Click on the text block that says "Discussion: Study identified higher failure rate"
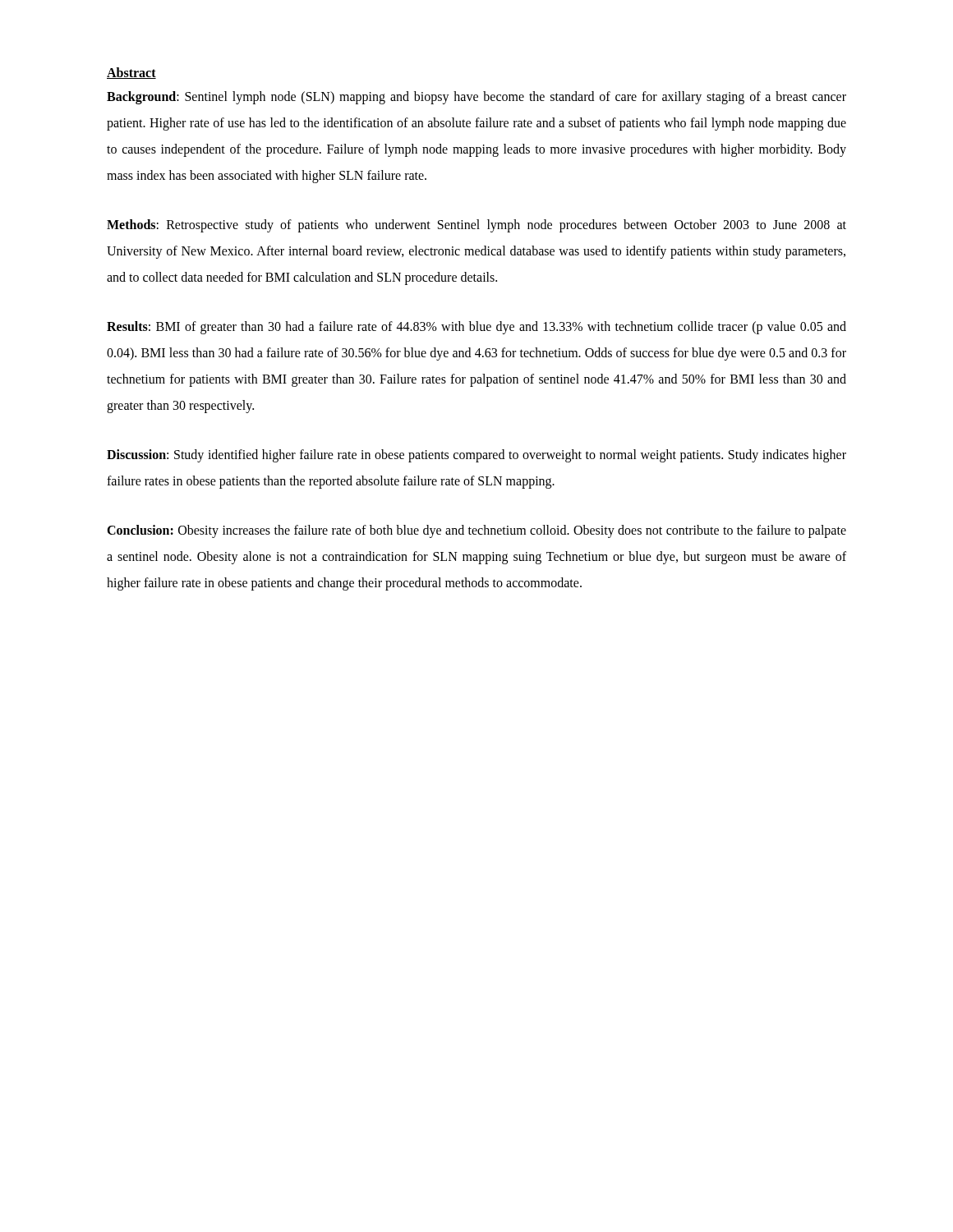The width and height of the screenshot is (953, 1232). (x=476, y=468)
